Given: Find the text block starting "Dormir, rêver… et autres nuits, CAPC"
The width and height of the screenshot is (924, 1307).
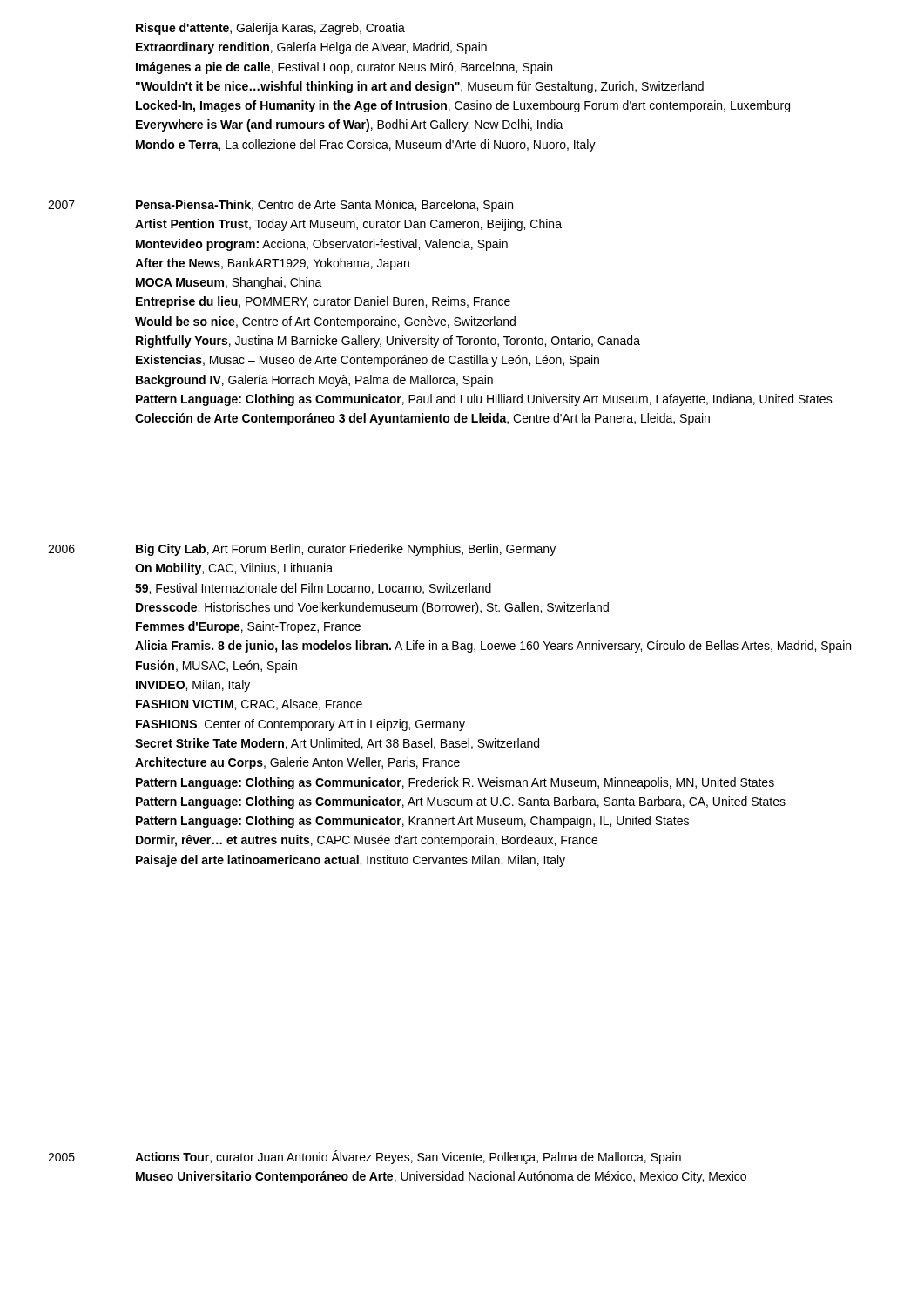Looking at the screenshot, I should click(367, 840).
